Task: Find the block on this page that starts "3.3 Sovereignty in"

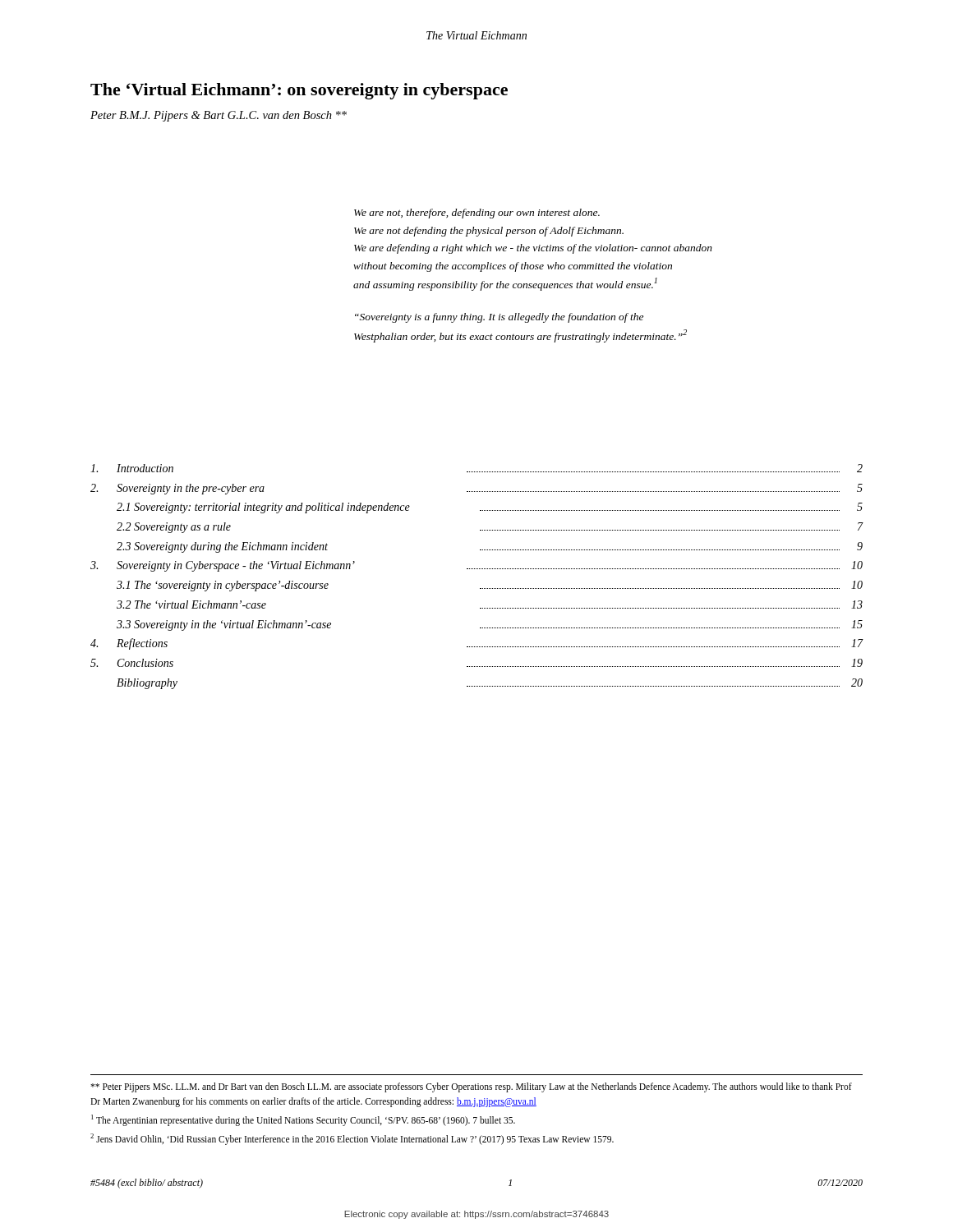Action: 490,625
